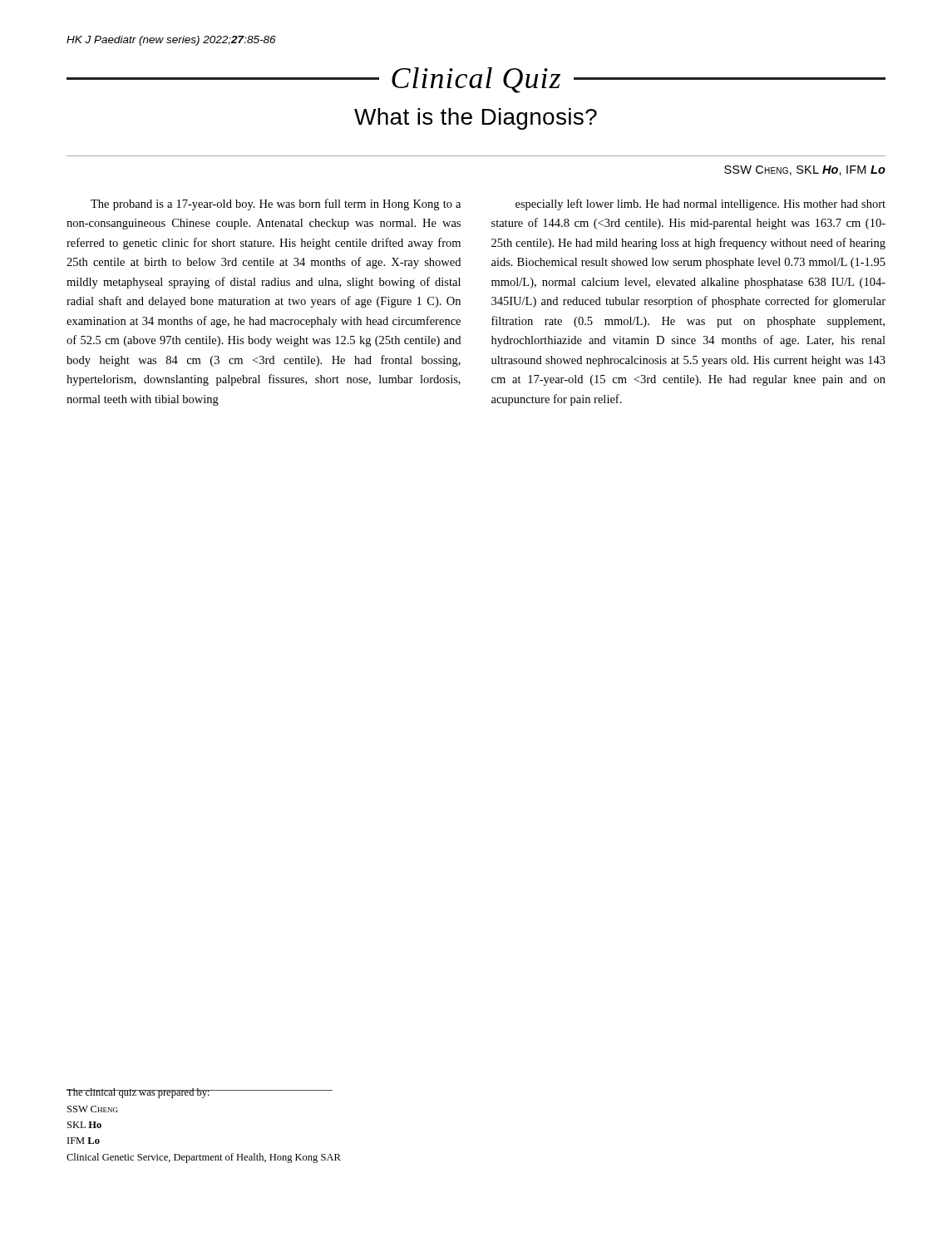Viewport: 952px width, 1247px height.
Task: Select the text block starting "SSW Cheng, SKL Ho, IFM"
Action: [805, 170]
